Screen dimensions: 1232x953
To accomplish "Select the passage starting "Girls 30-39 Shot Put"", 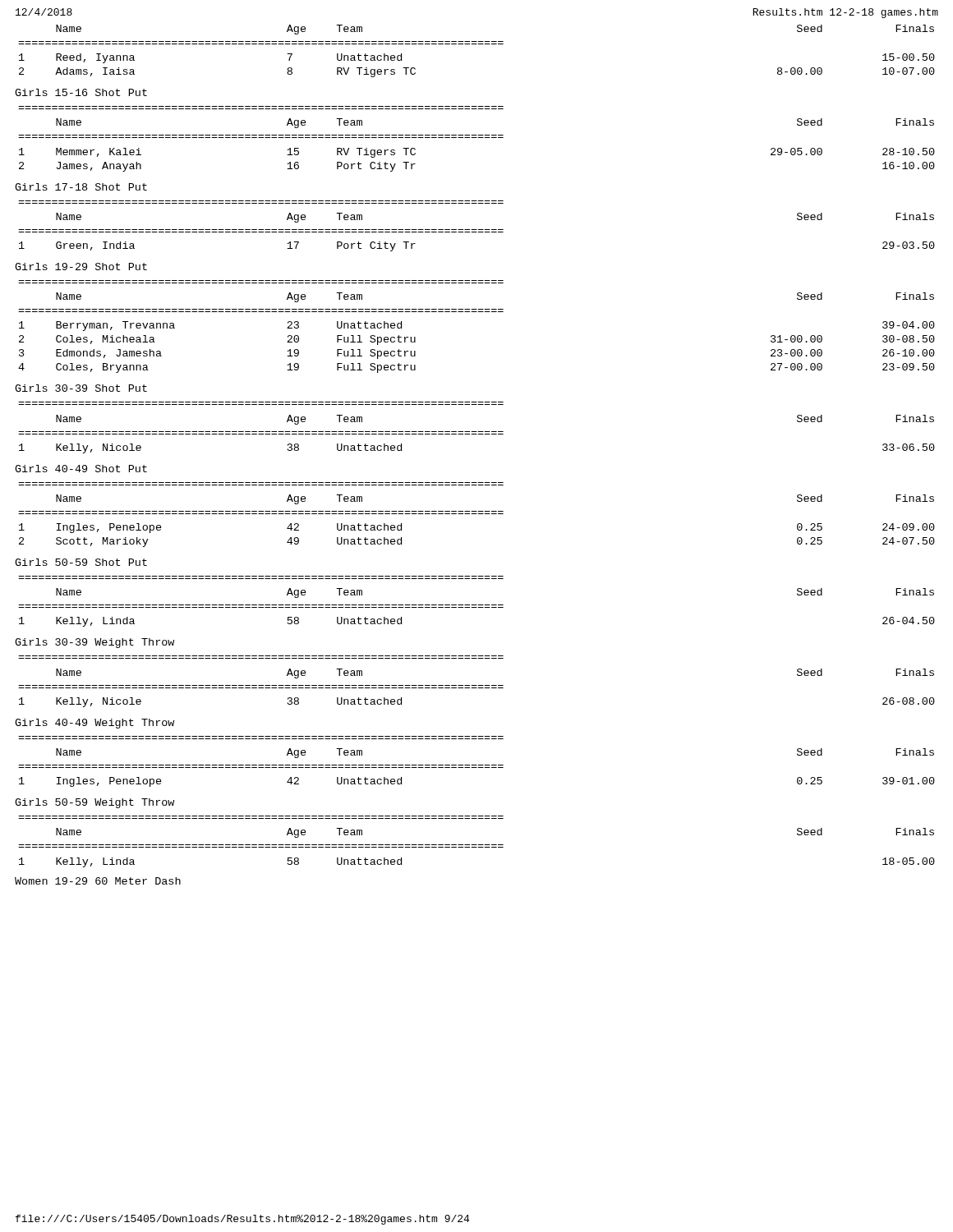I will (x=81, y=389).
